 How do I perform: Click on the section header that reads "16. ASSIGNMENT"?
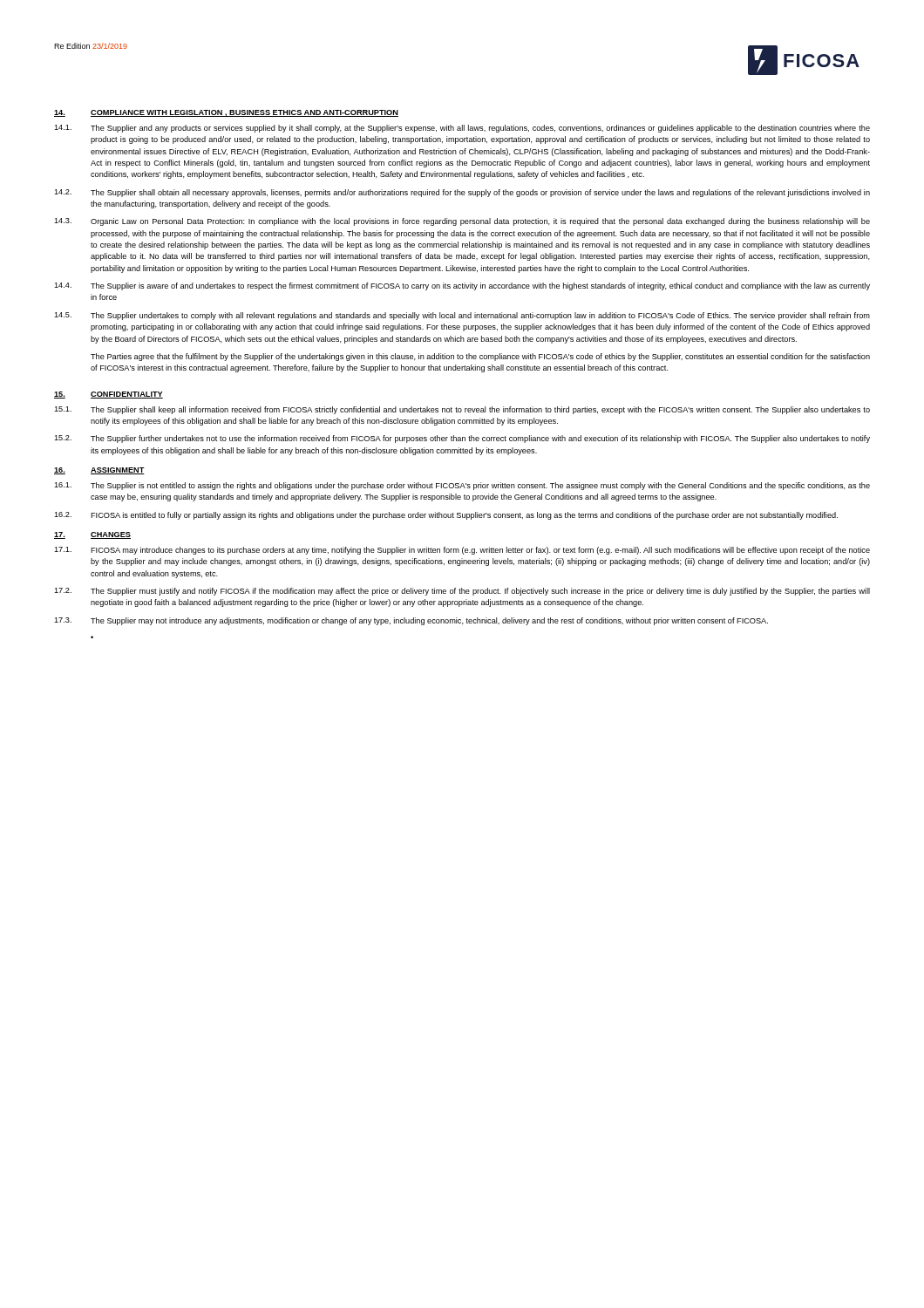(x=99, y=470)
